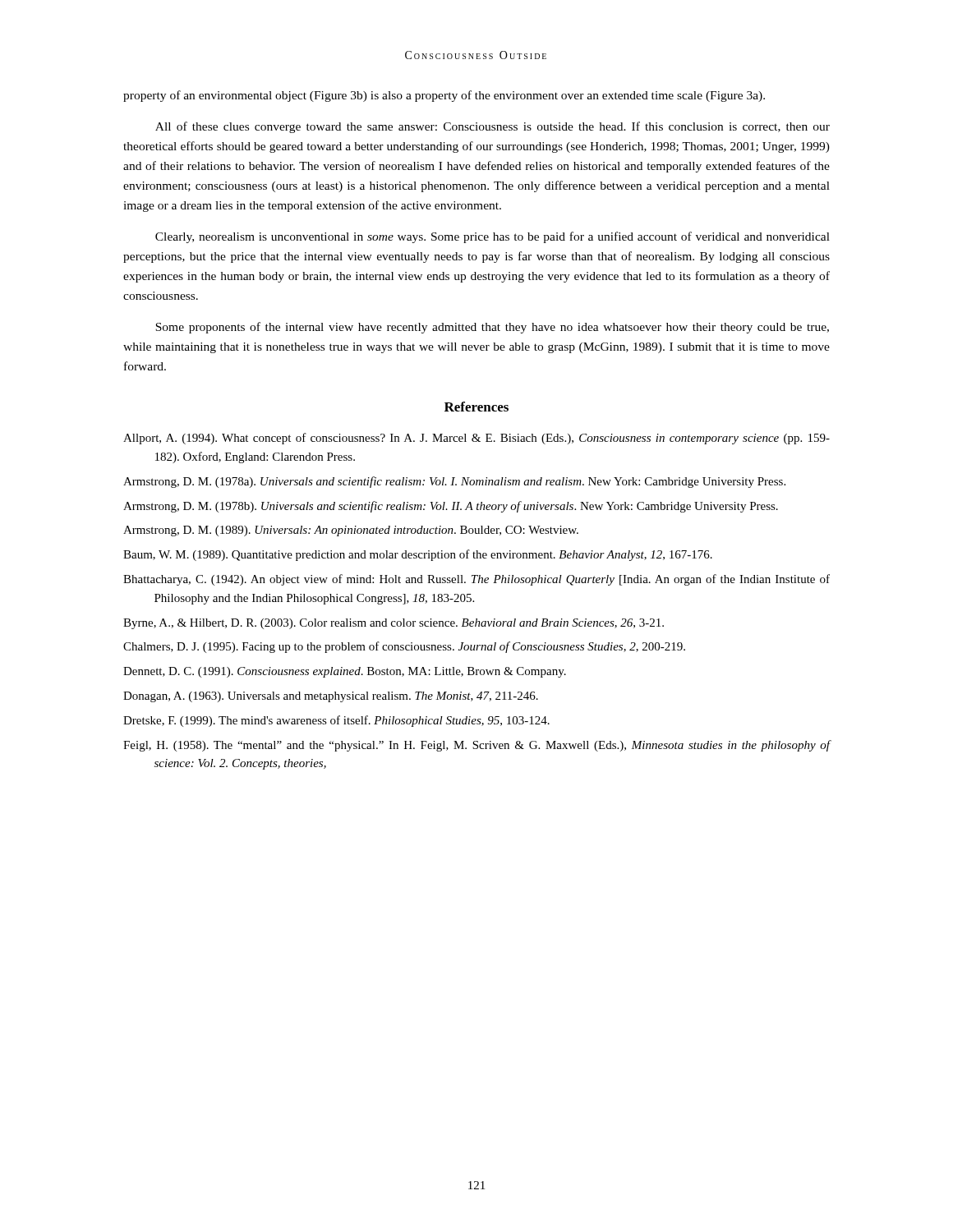The width and height of the screenshot is (953, 1232).
Task: Where is the passage that starts "property of an environmental object (Figure"?
Action: [476, 231]
